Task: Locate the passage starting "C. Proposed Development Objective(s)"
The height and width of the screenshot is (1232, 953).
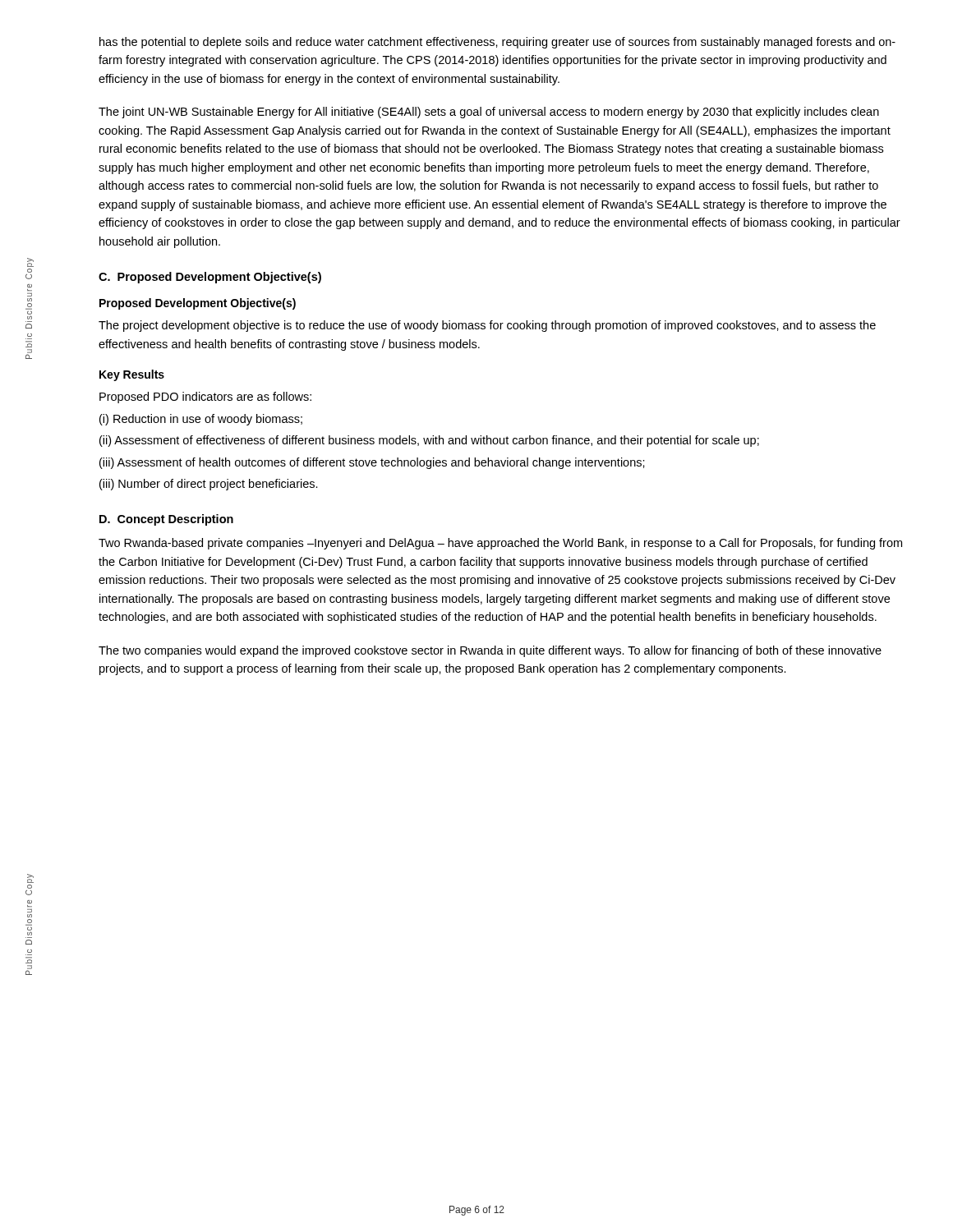Action: 210,277
